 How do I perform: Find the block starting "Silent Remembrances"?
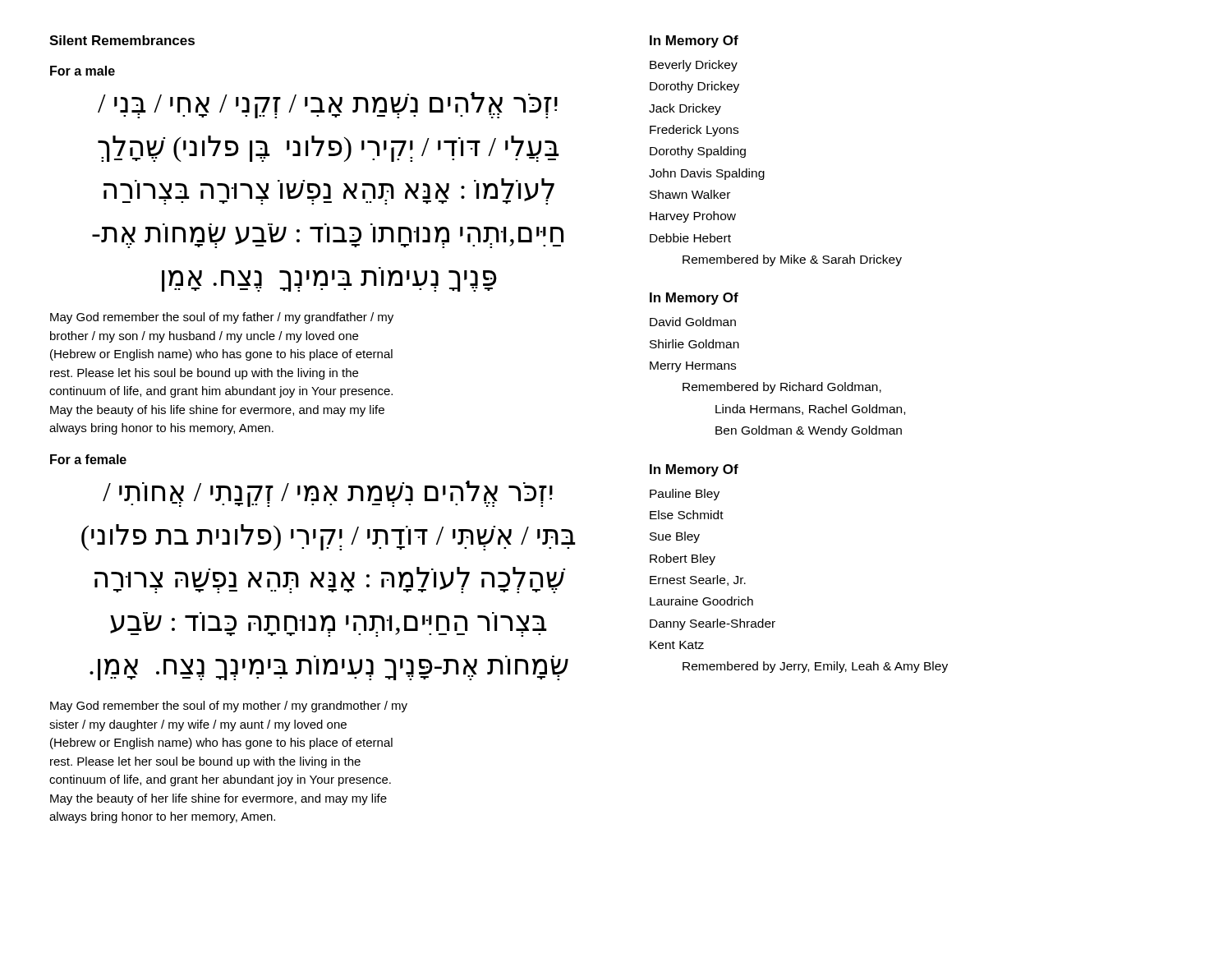click(122, 41)
